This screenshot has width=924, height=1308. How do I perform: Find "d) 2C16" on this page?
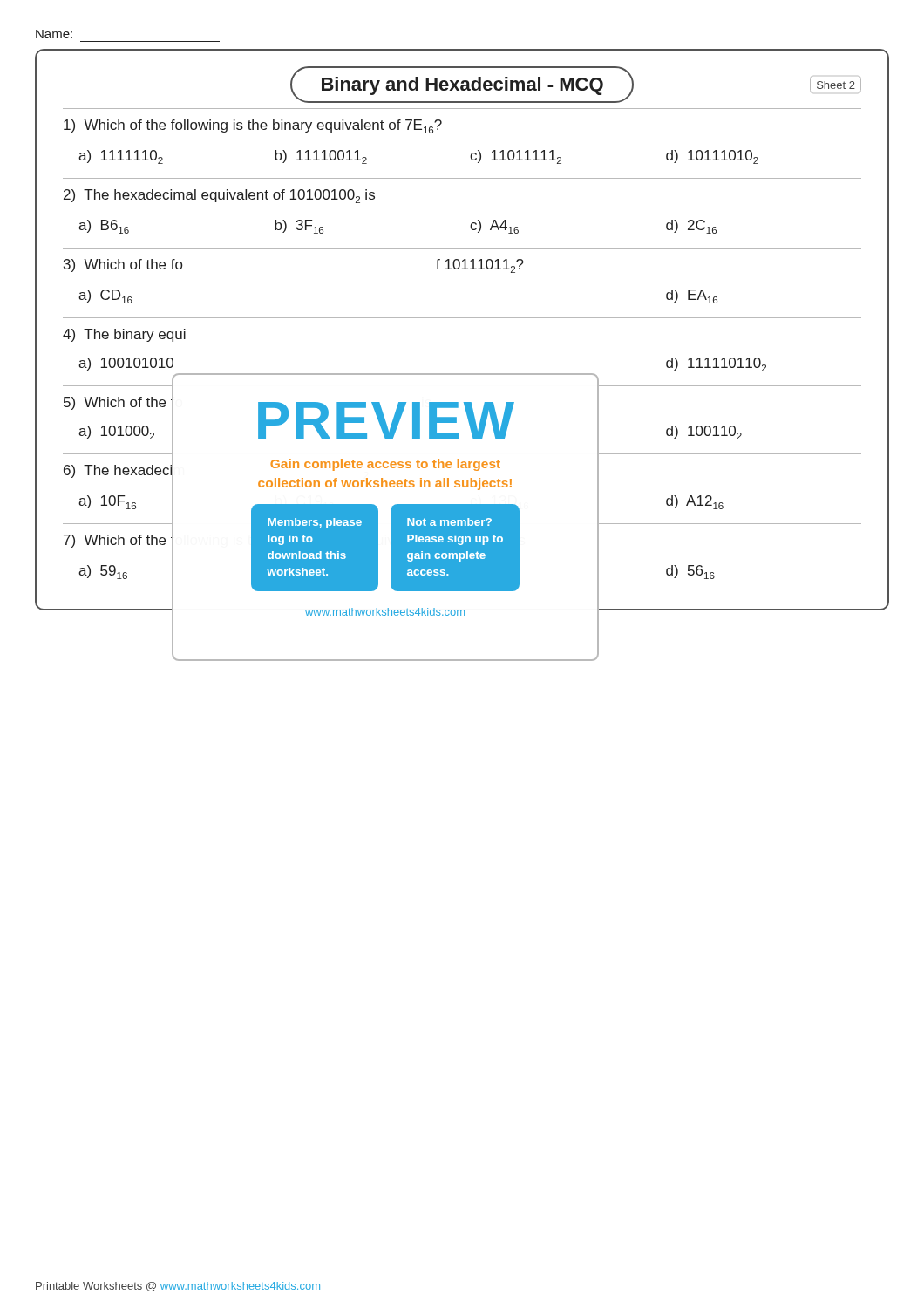(x=691, y=226)
